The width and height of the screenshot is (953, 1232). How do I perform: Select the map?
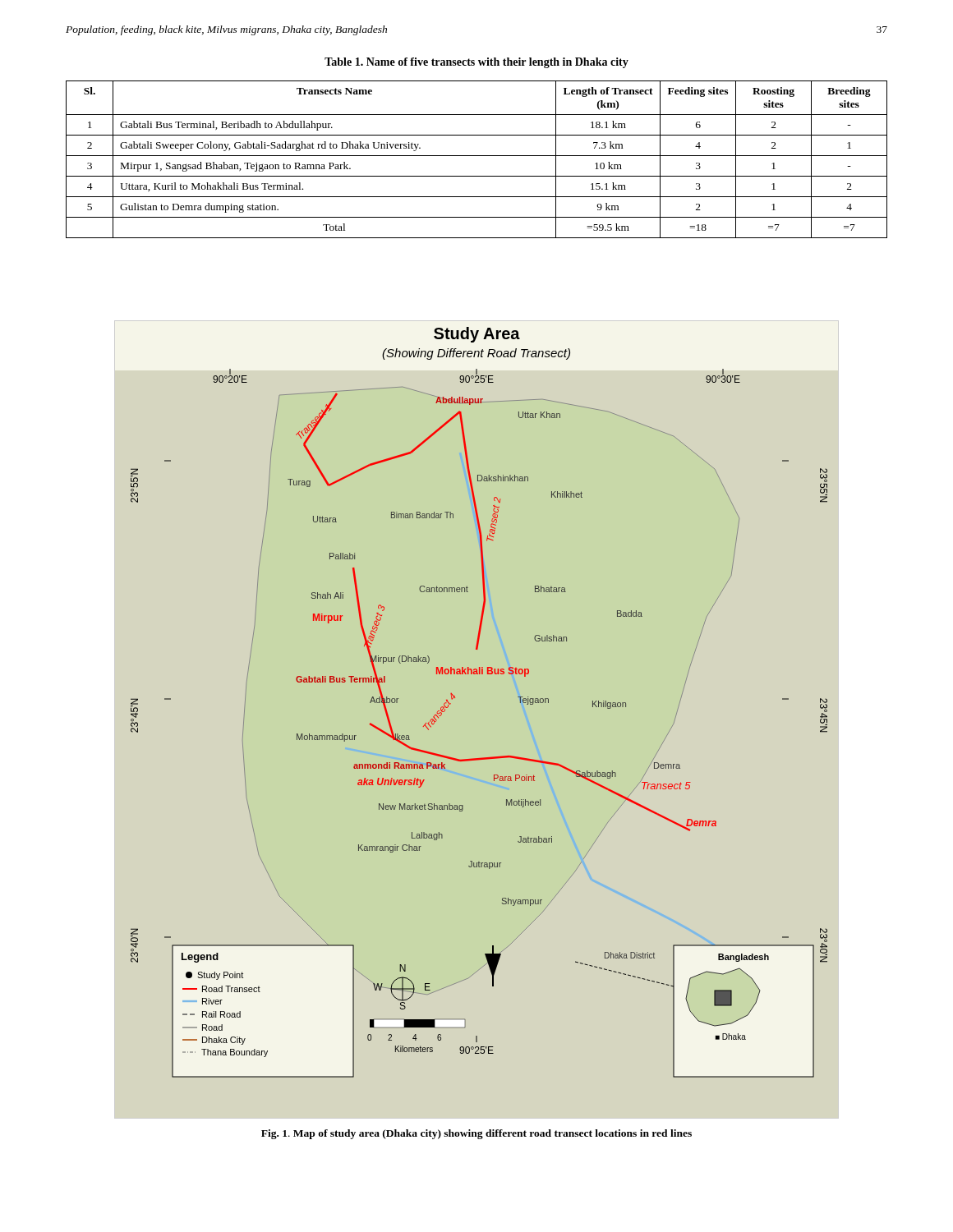476,747
